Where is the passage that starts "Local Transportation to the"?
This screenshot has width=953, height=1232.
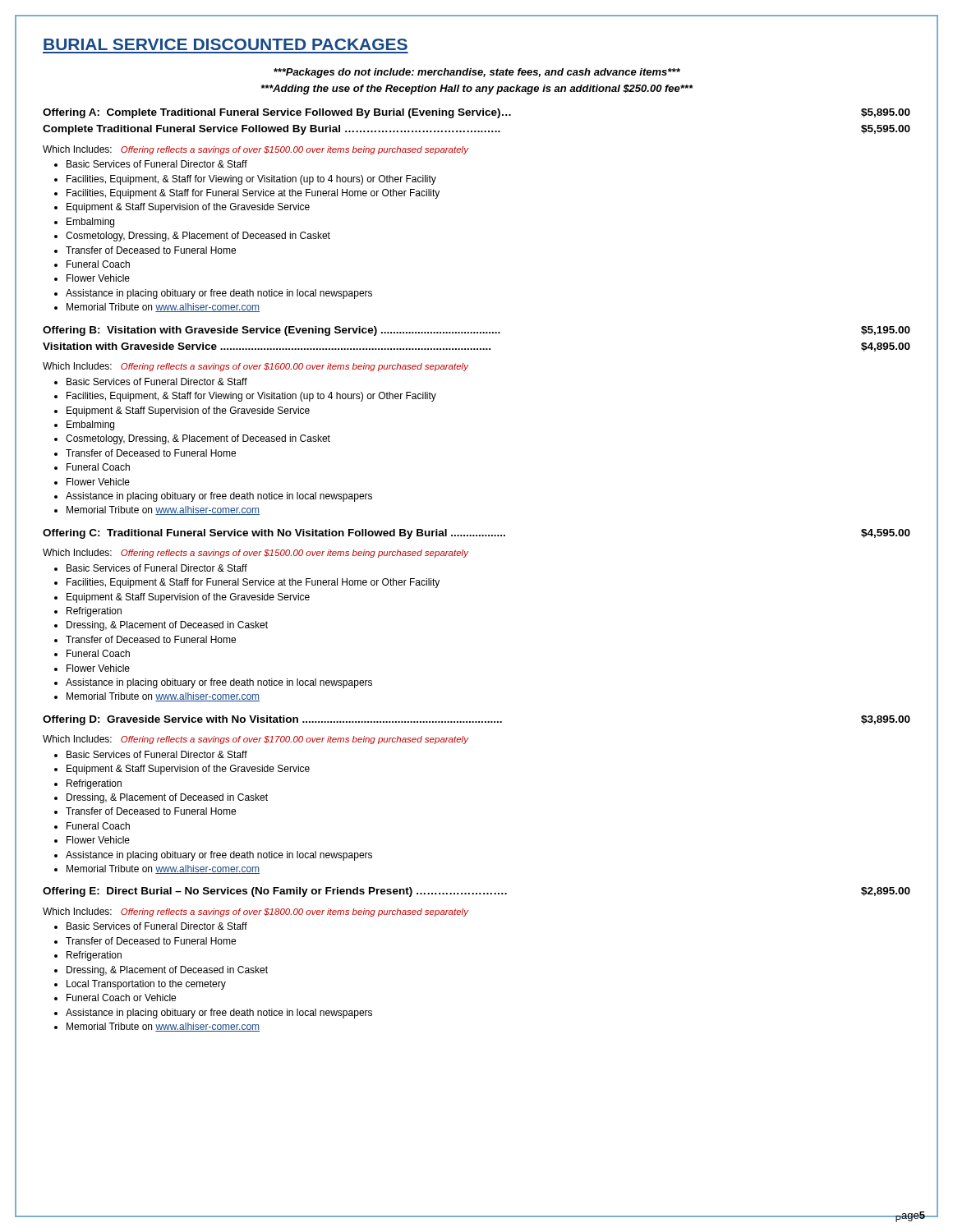[x=146, y=984]
